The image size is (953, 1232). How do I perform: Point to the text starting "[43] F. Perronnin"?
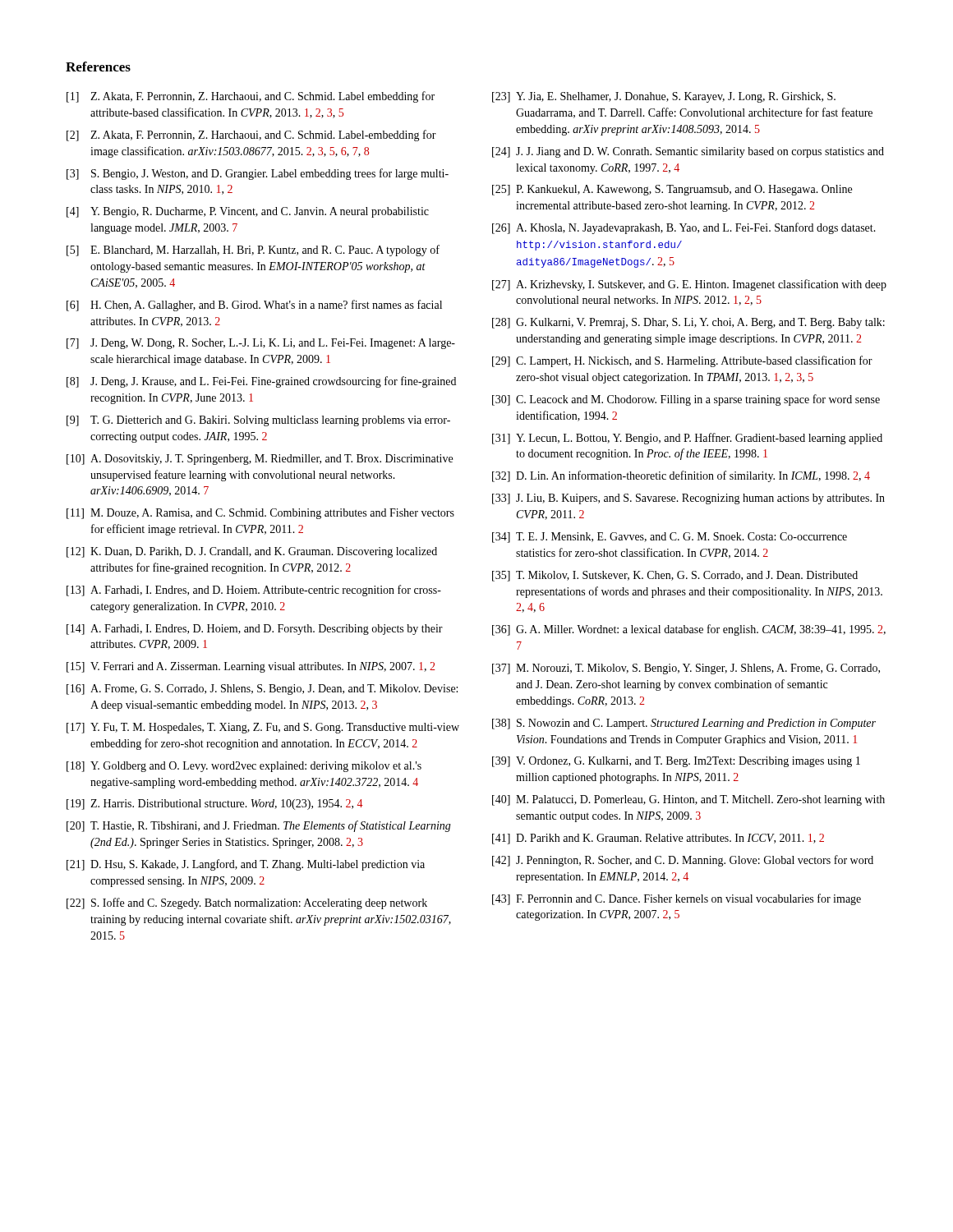click(x=689, y=907)
